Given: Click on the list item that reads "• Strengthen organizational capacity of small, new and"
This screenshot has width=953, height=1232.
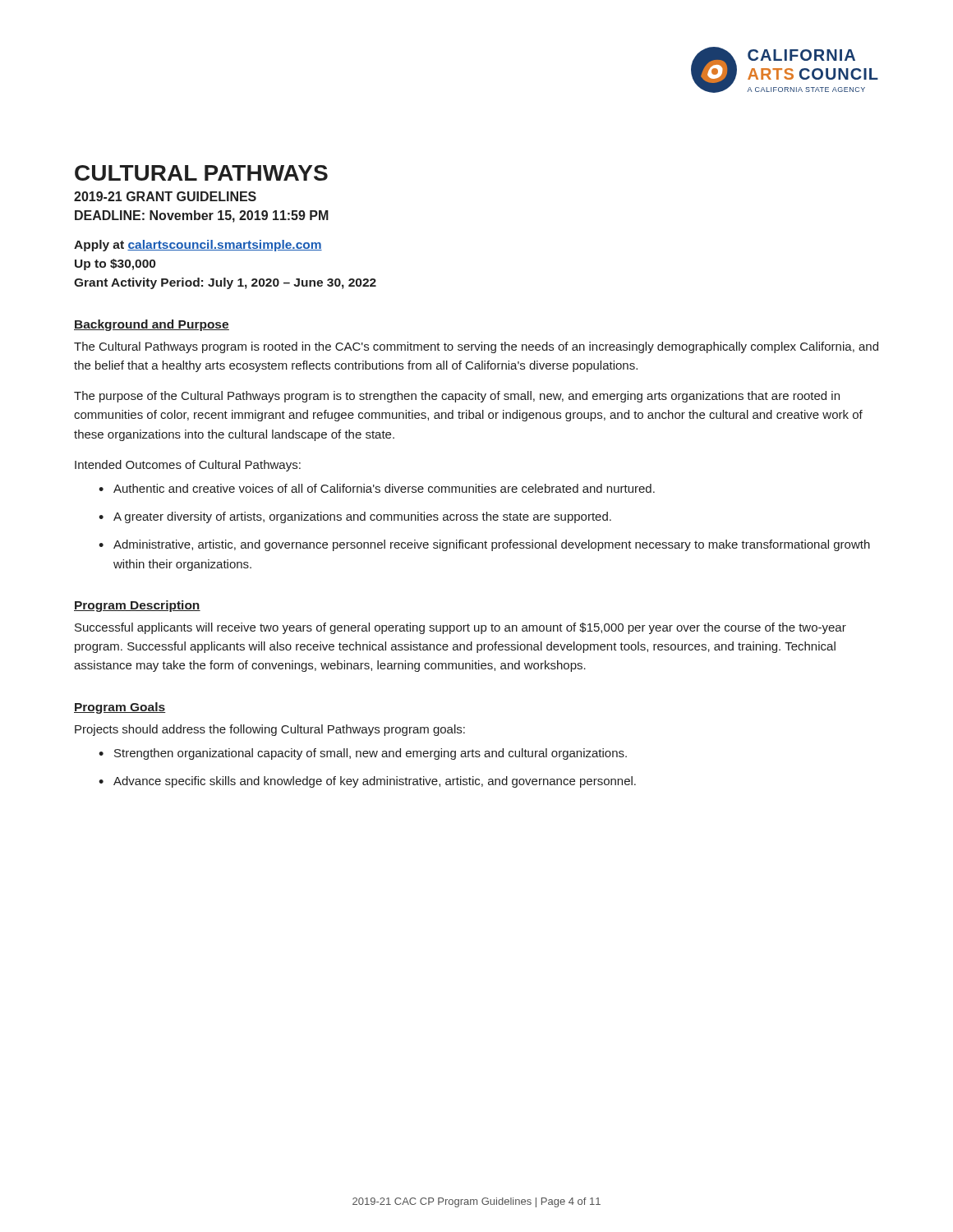Looking at the screenshot, I should tap(363, 754).
